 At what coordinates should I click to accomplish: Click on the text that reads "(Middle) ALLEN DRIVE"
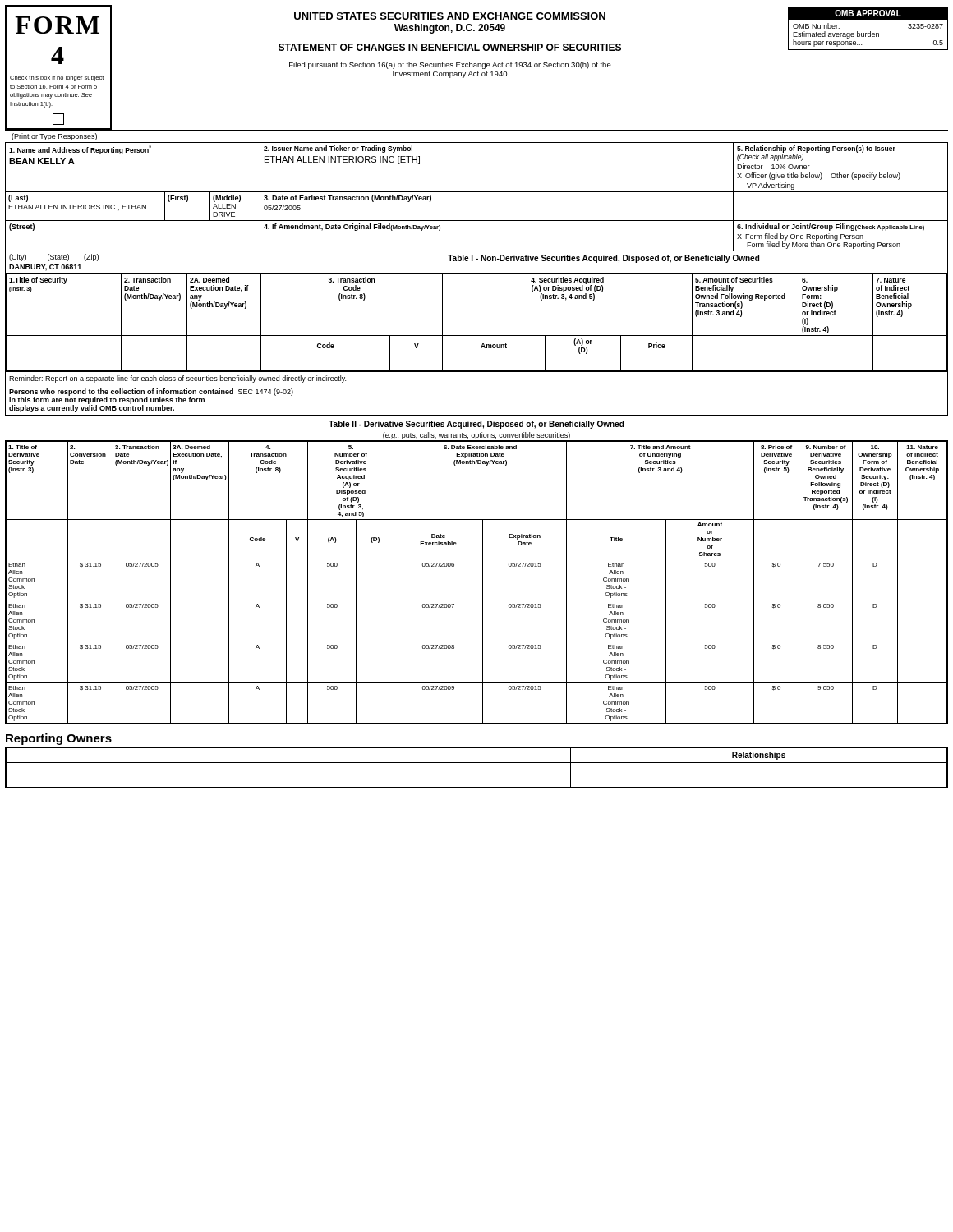[x=235, y=206]
